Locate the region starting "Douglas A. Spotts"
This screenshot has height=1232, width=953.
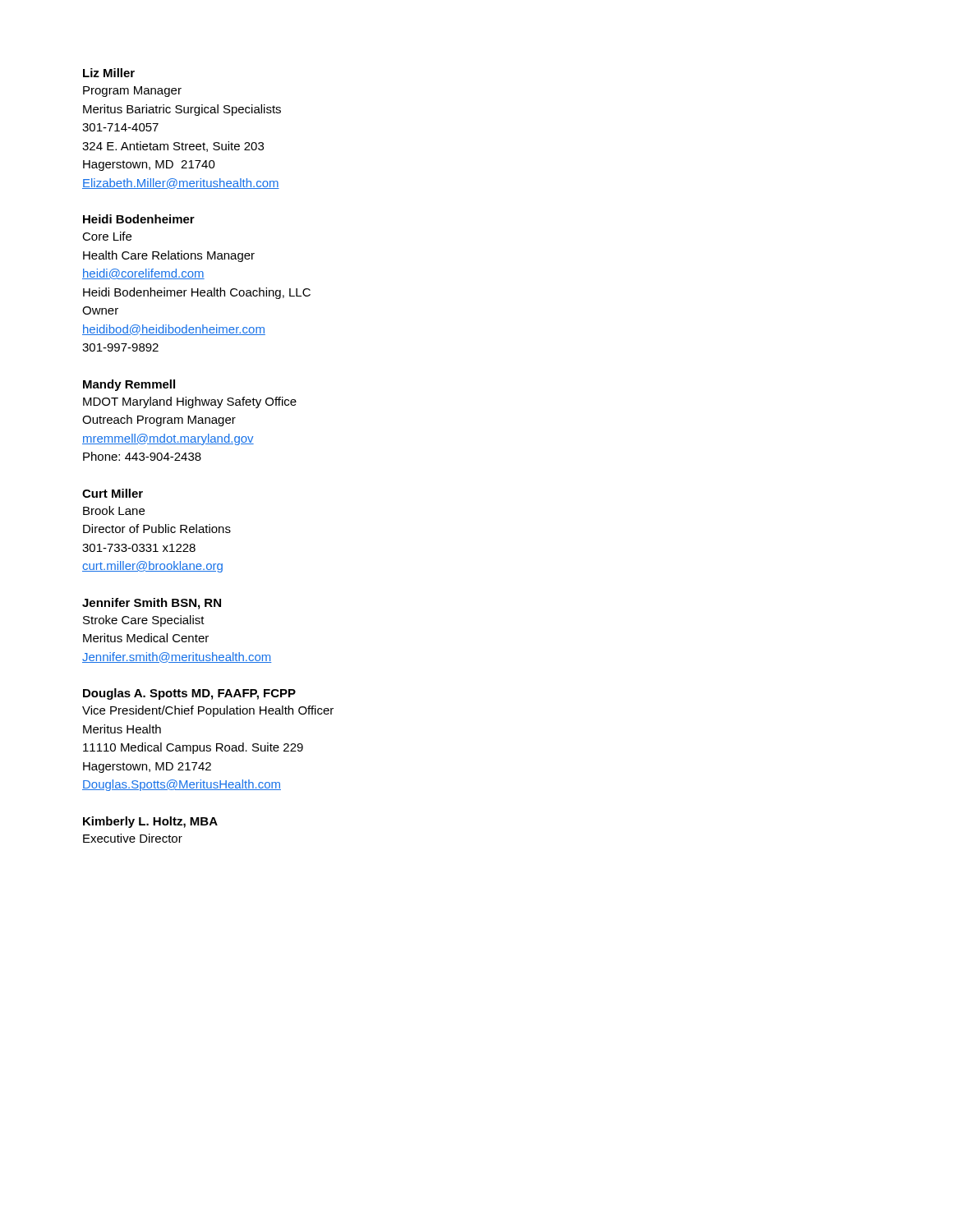tap(189, 694)
